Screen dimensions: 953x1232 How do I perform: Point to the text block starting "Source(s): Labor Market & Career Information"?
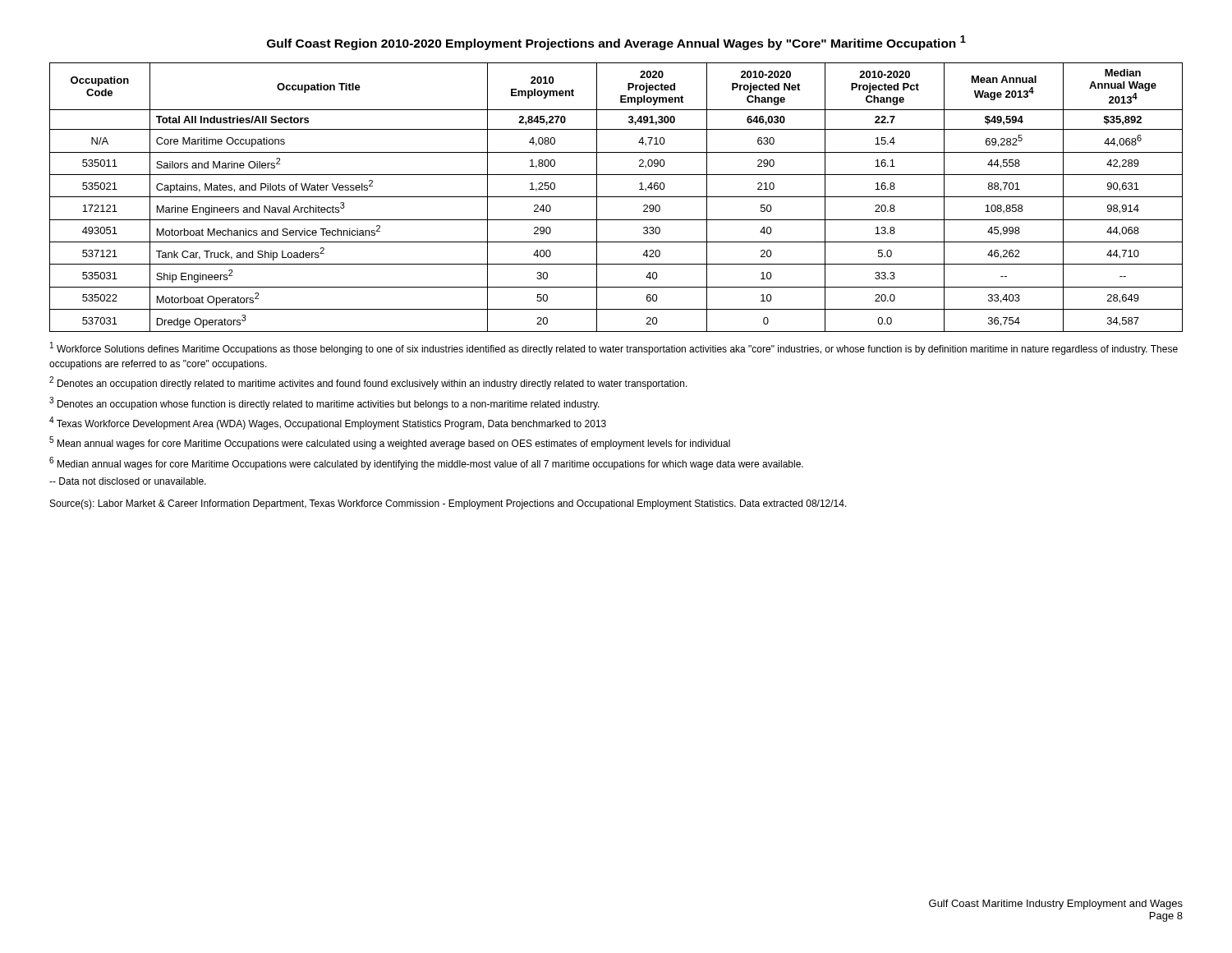pos(448,503)
